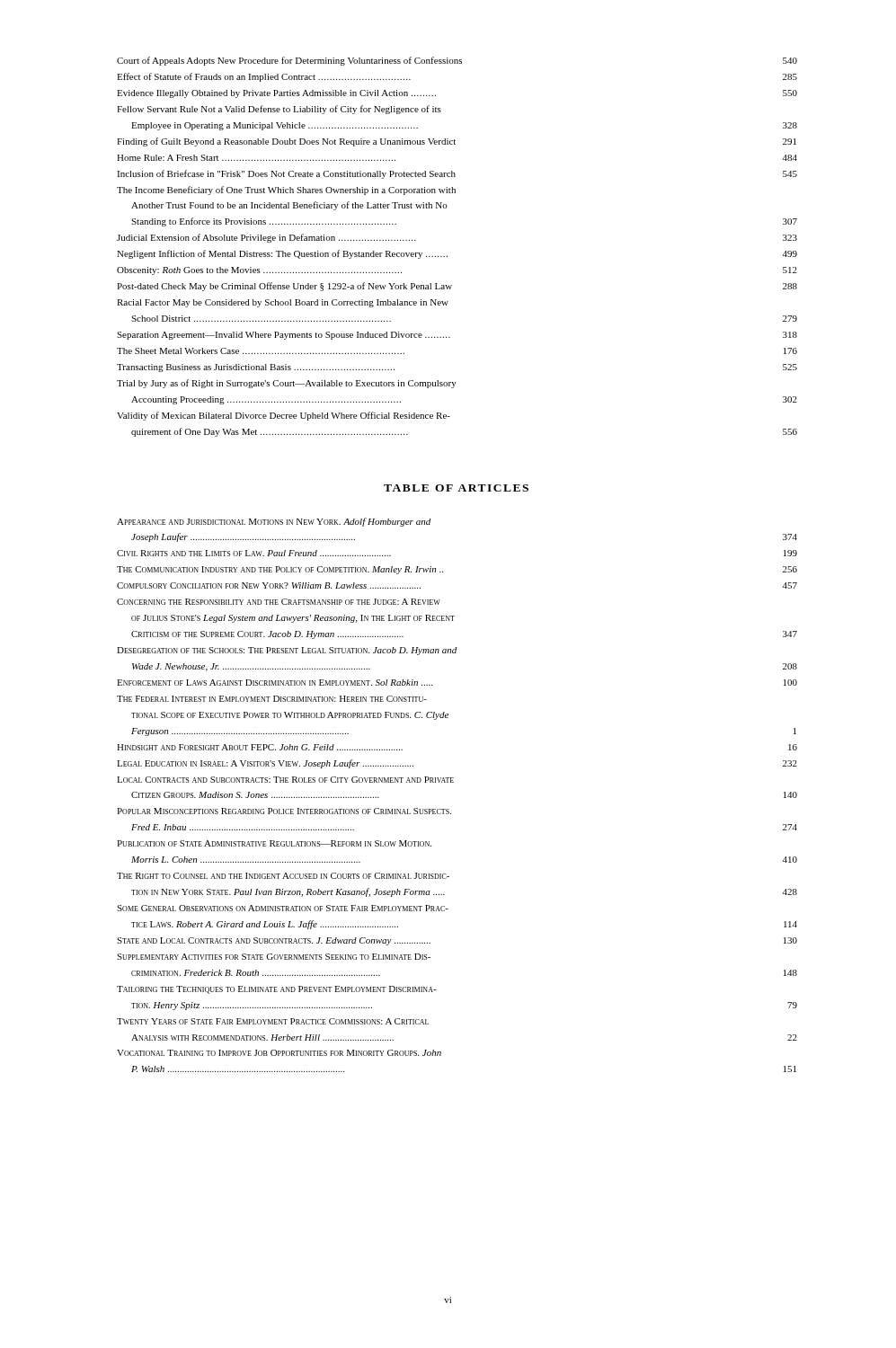Locate the list item that says "Post-dated Check May"

pos(457,287)
